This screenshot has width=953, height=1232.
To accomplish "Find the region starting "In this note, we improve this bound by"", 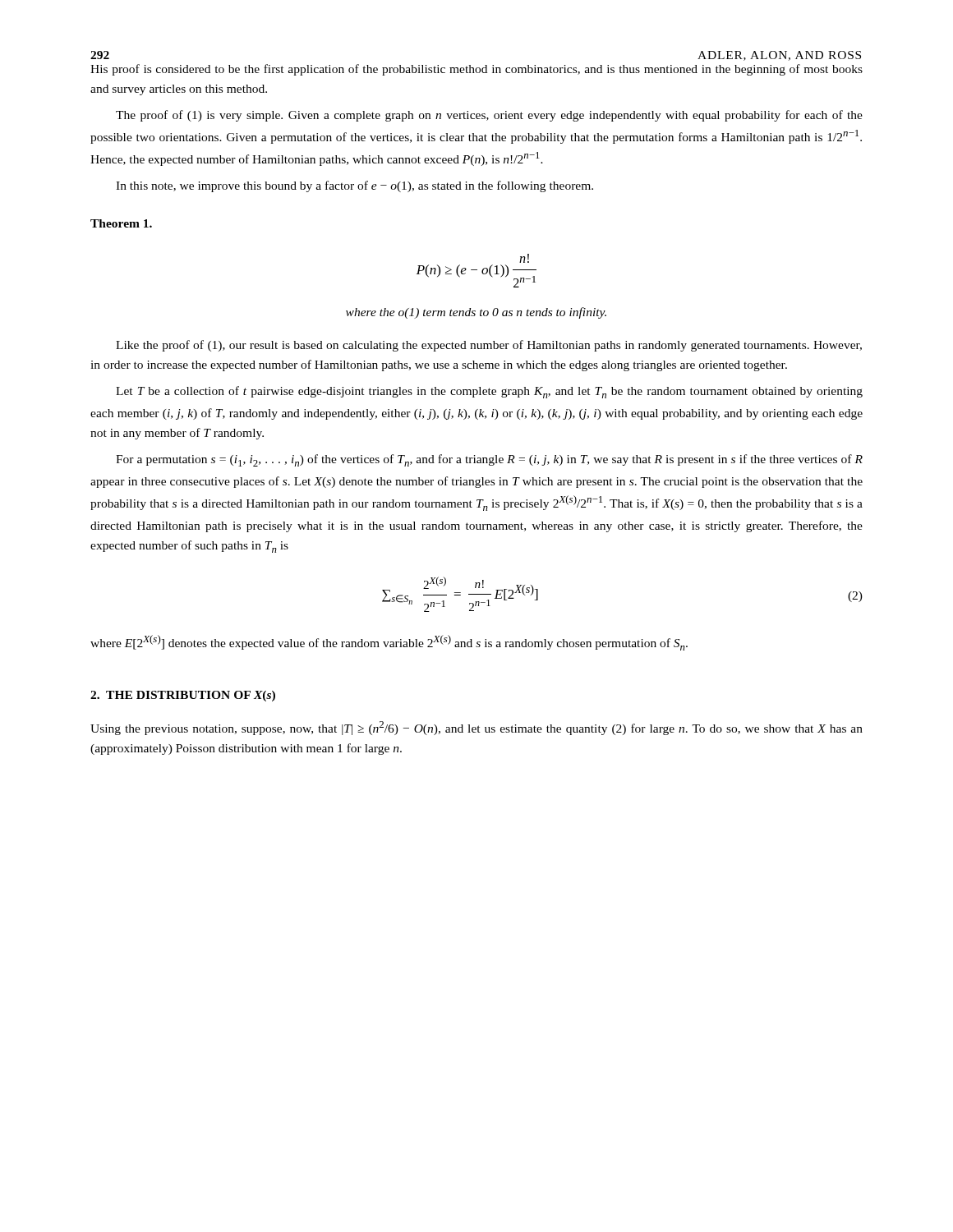I will (x=476, y=186).
